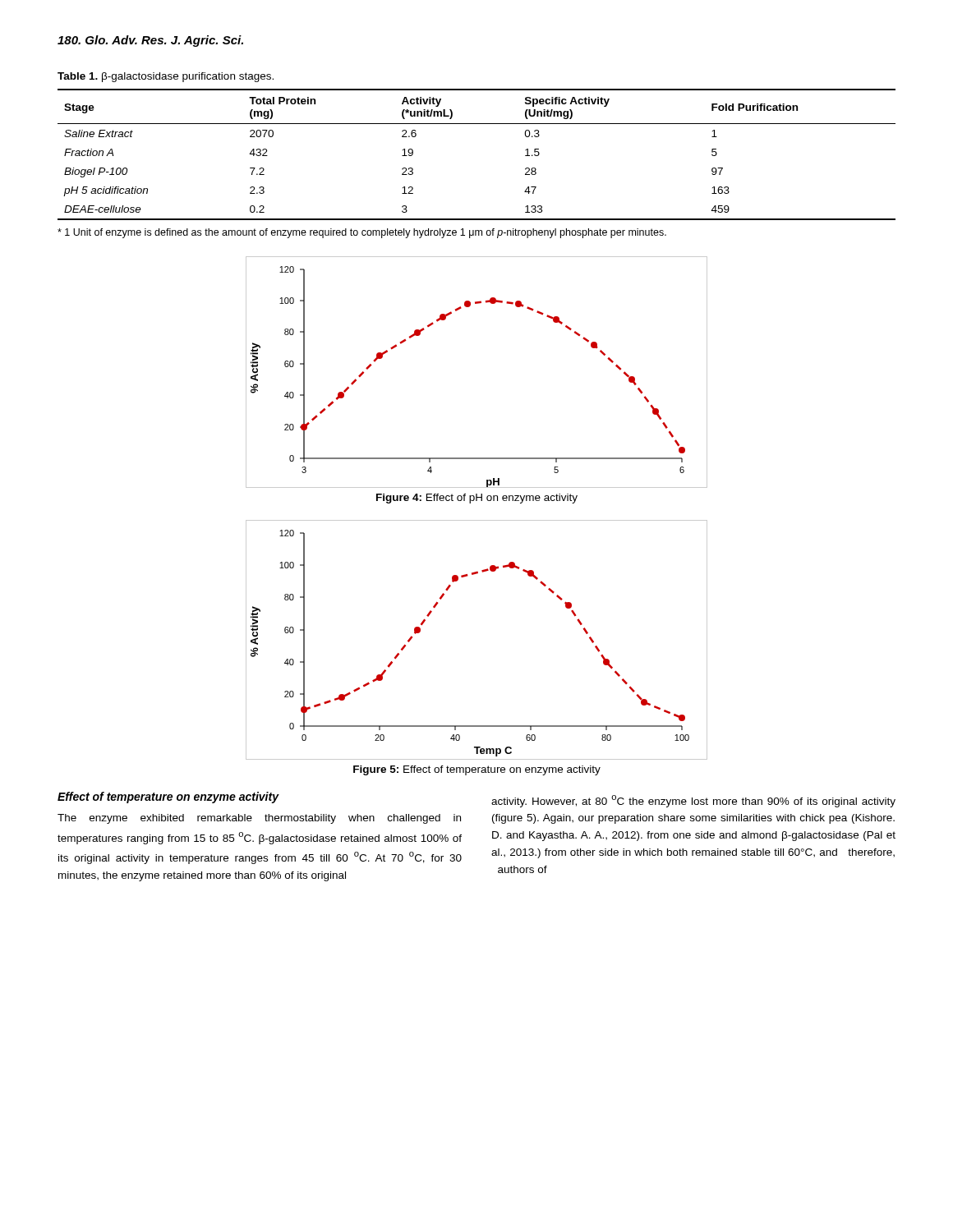The width and height of the screenshot is (953, 1232).
Task: Navigate to the text starting "1 Unit of enzyme is defined as the"
Action: 362,232
